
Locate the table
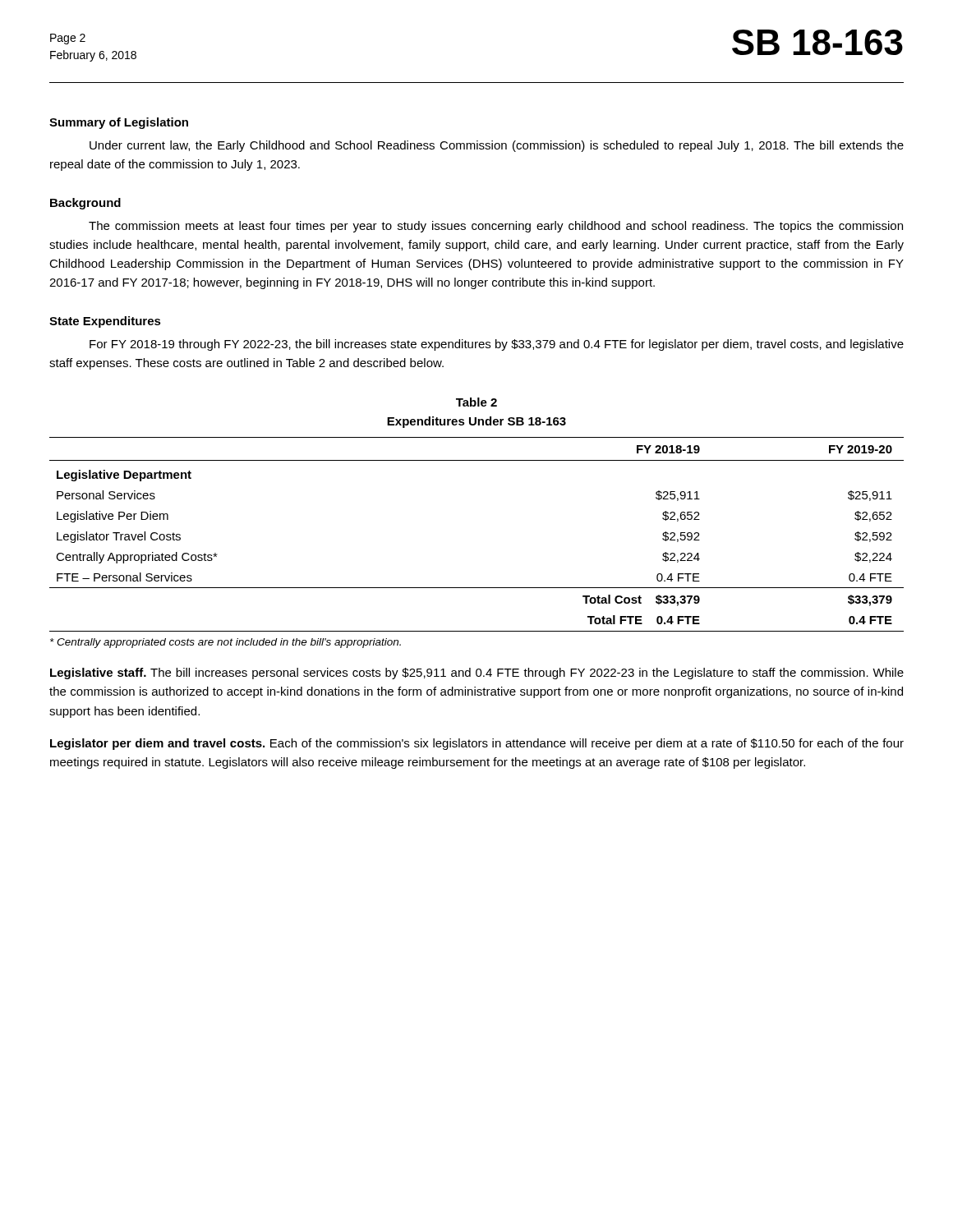pos(476,534)
